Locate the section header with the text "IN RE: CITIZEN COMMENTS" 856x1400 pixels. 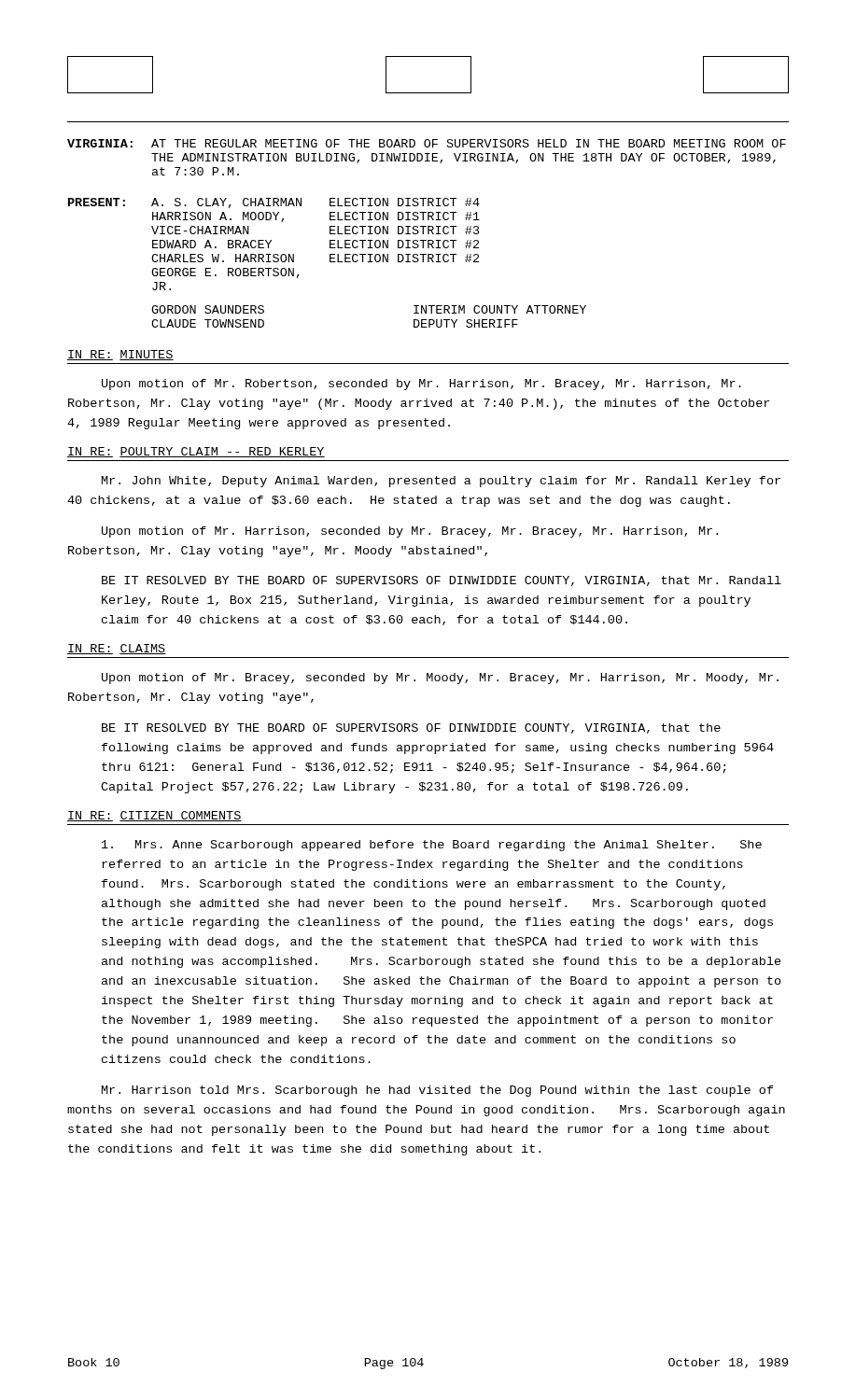click(154, 816)
